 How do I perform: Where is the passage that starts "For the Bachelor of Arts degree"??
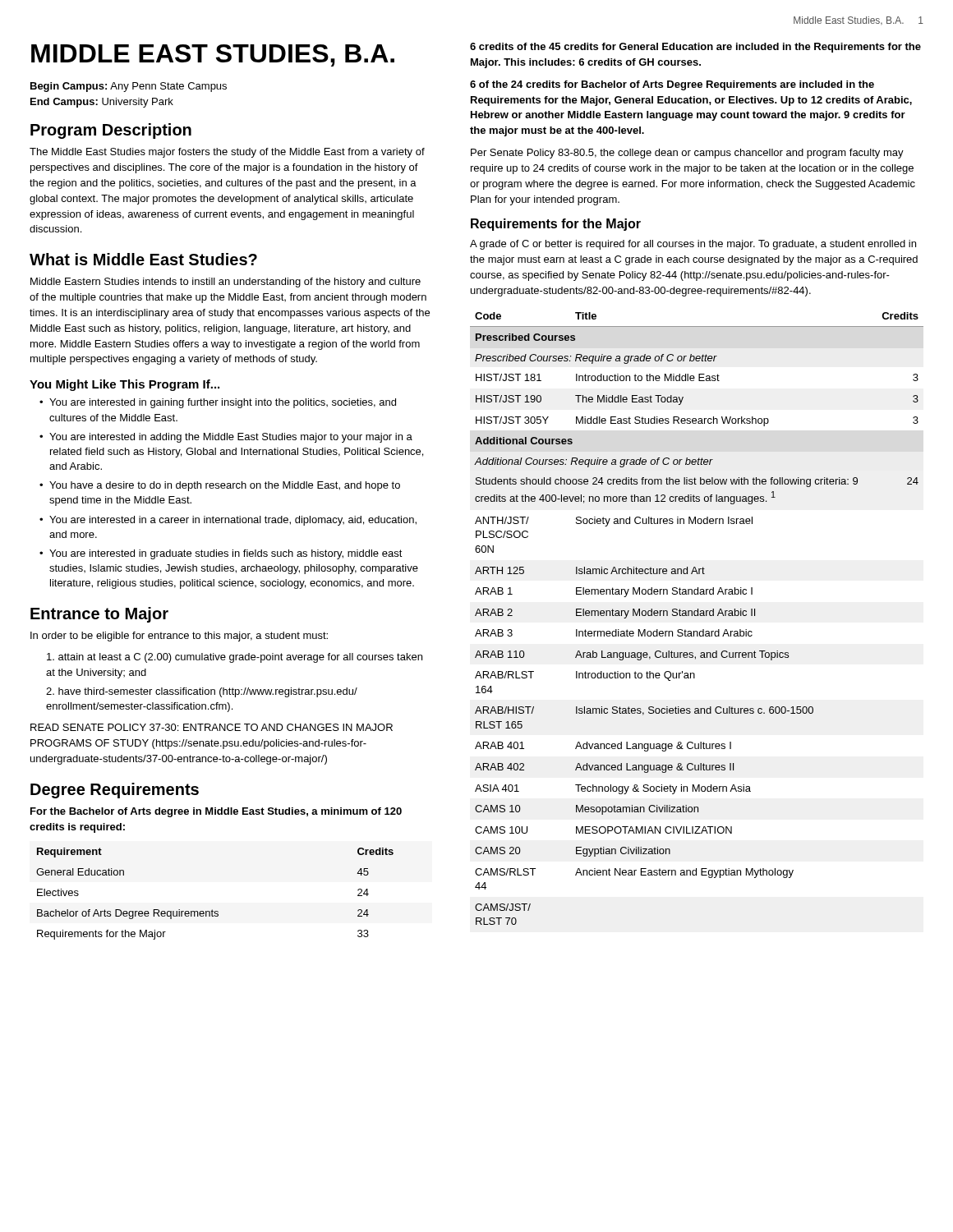pos(231,819)
